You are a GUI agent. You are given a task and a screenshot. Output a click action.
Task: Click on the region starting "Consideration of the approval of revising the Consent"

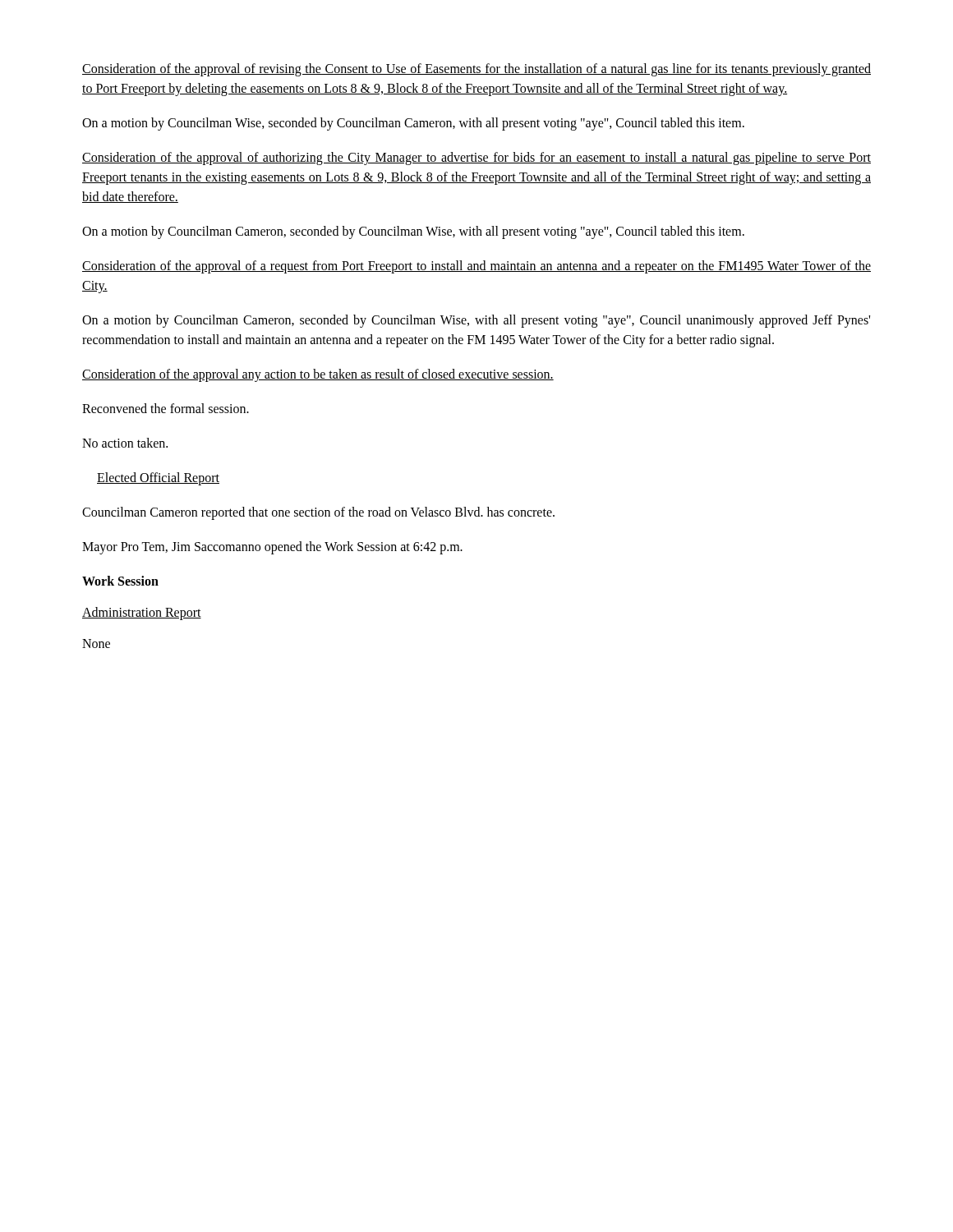click(476, 78)
